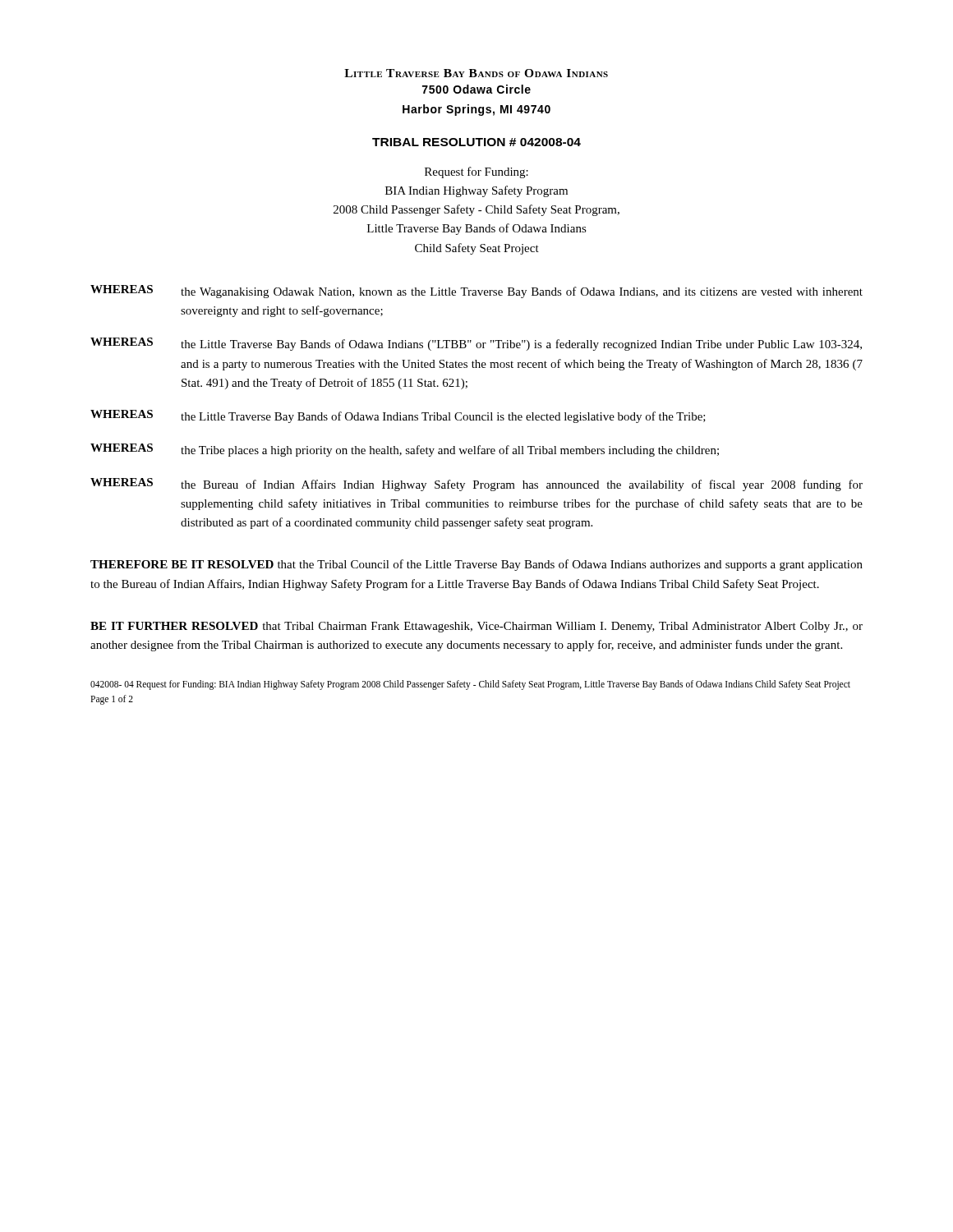Find "TRIBAL RESOLUTION # 042008-04" on this page
Viewport: 953px width, 1232px height.
click(x=476, y=141)
